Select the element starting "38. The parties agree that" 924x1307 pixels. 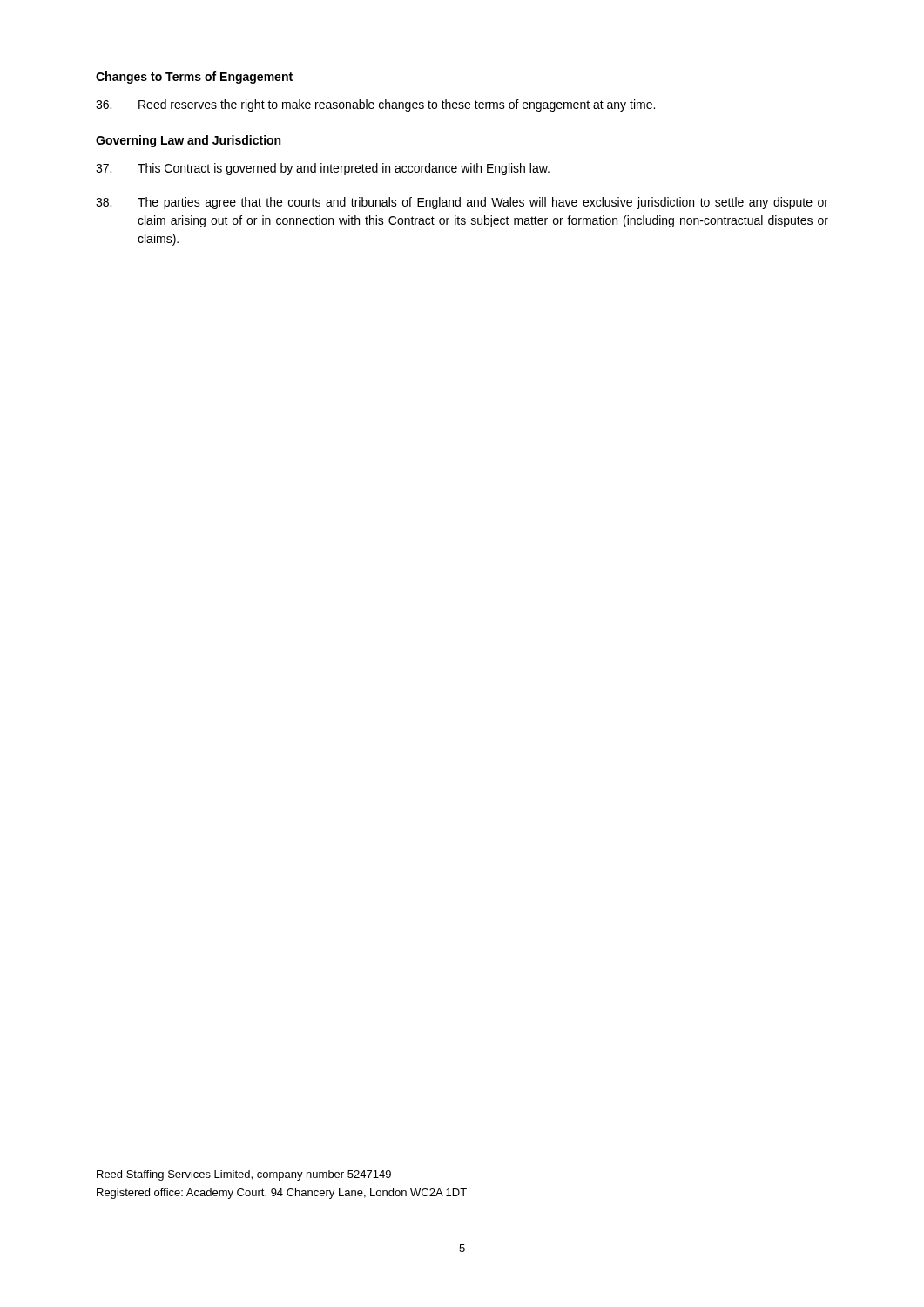(x=462, y=221)
